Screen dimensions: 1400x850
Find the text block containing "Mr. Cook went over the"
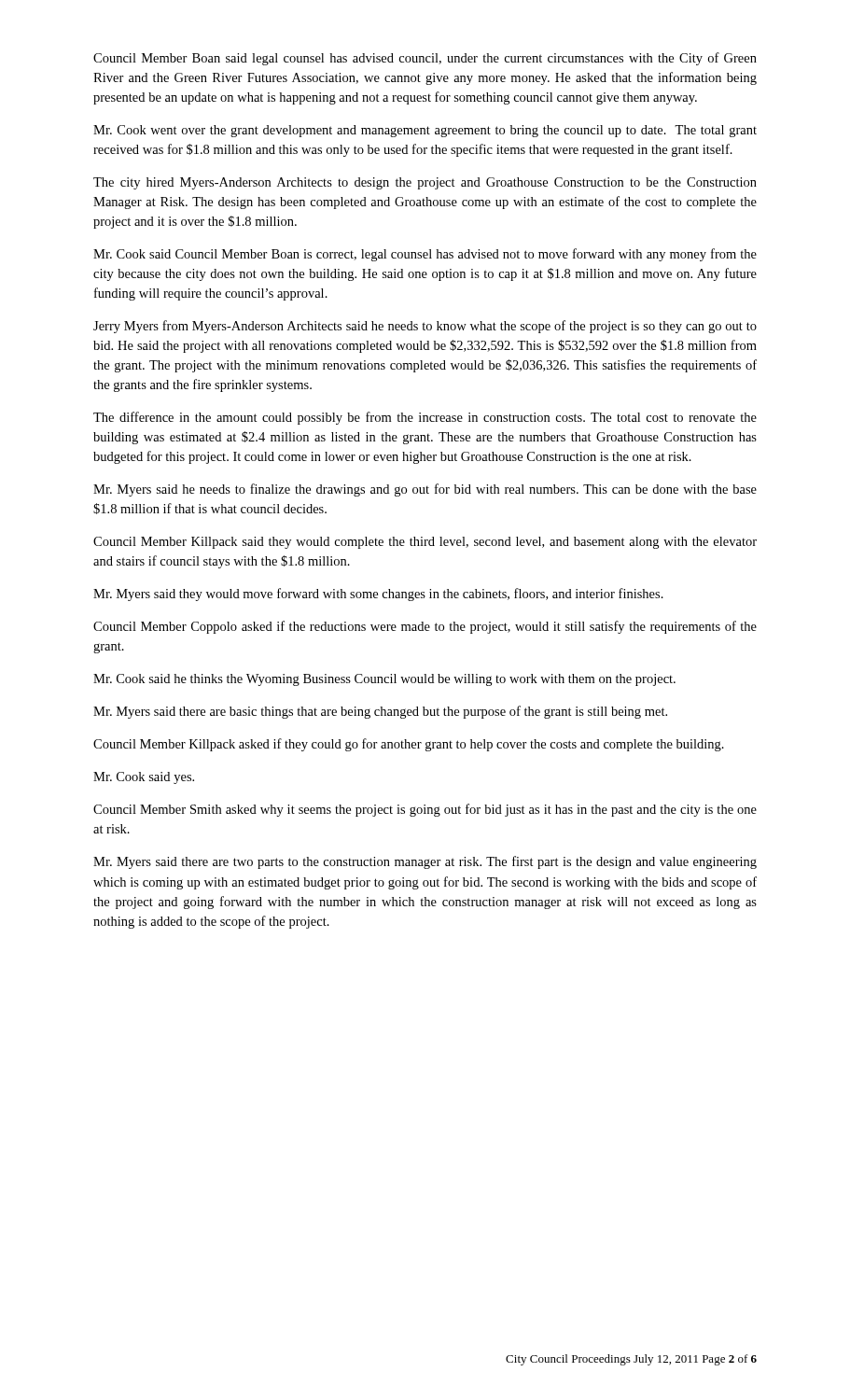click(x=425, y=140)
